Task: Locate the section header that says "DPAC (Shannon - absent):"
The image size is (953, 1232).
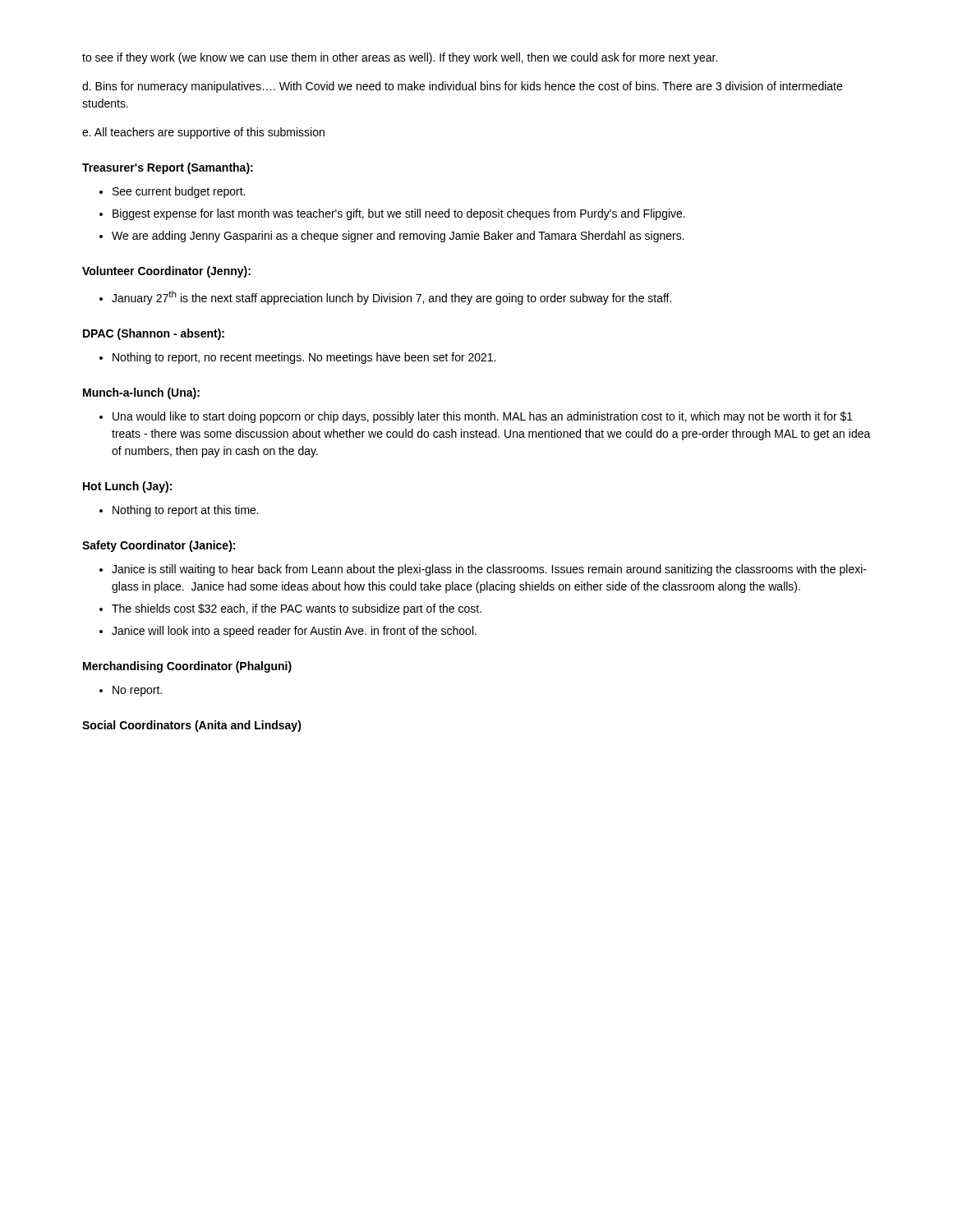Action: (154, 333)
